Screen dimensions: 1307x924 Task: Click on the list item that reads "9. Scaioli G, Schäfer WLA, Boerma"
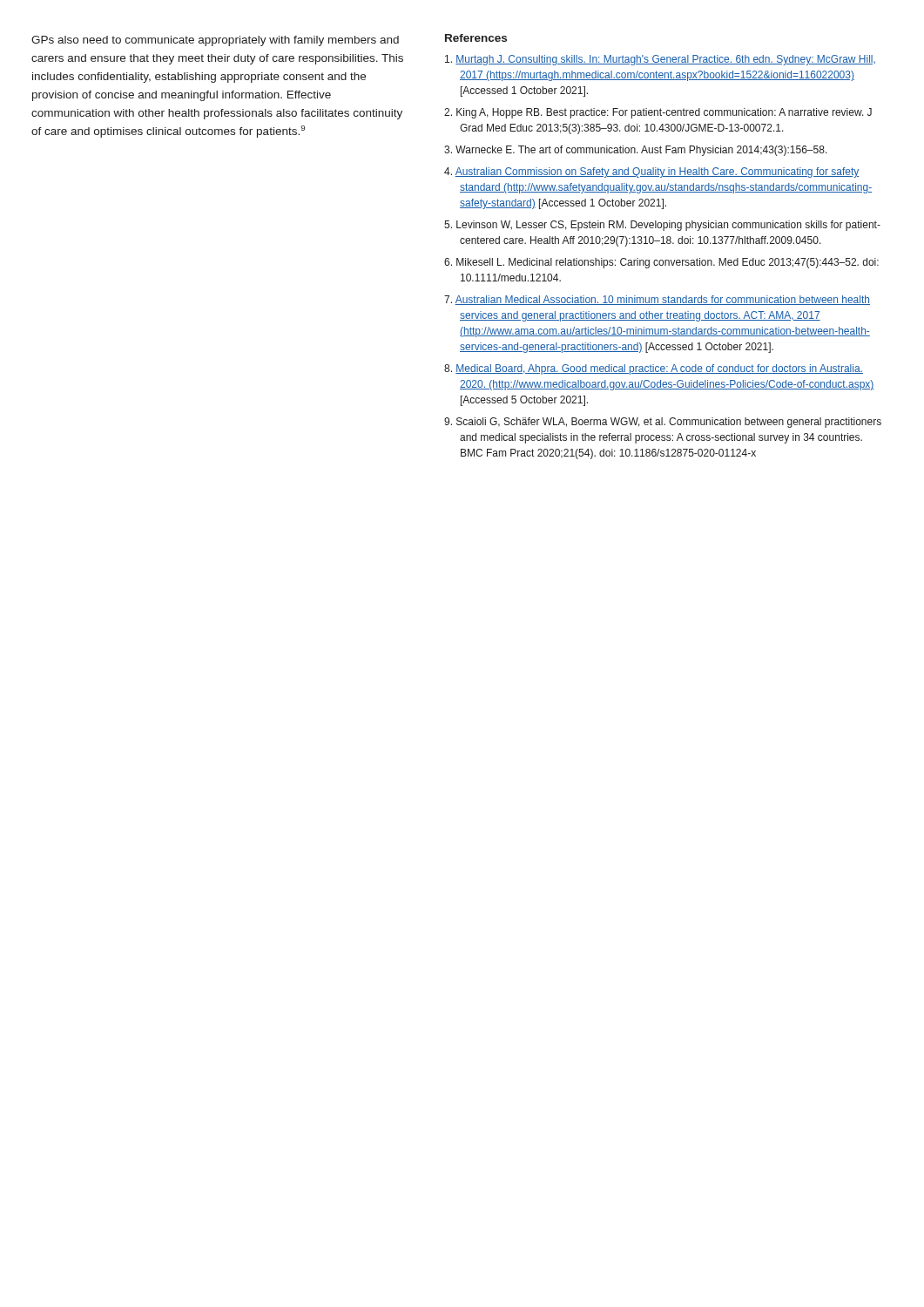pos(663,437)
